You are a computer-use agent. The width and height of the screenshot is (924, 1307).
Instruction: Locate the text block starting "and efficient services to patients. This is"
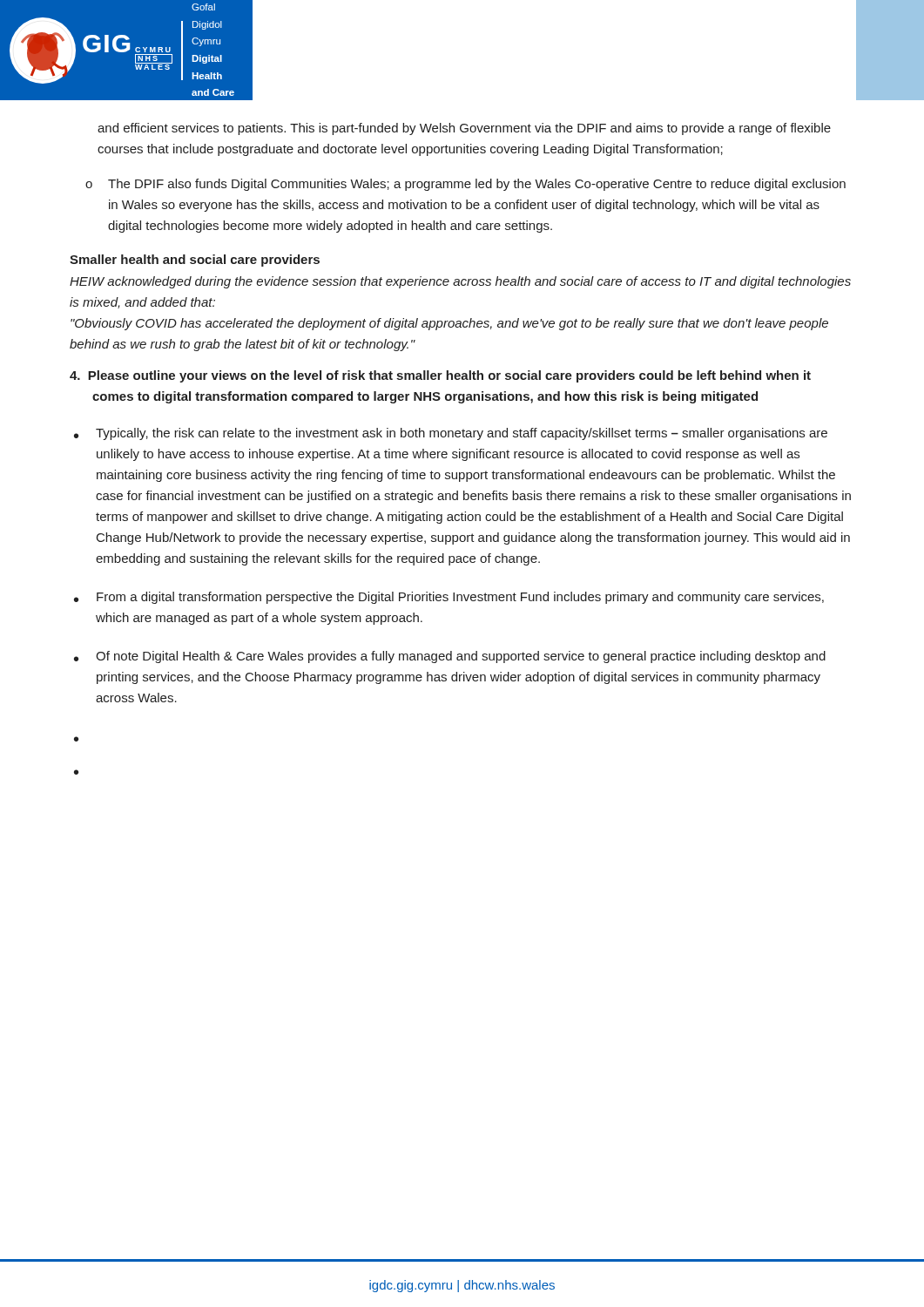(x=464, y=138)
